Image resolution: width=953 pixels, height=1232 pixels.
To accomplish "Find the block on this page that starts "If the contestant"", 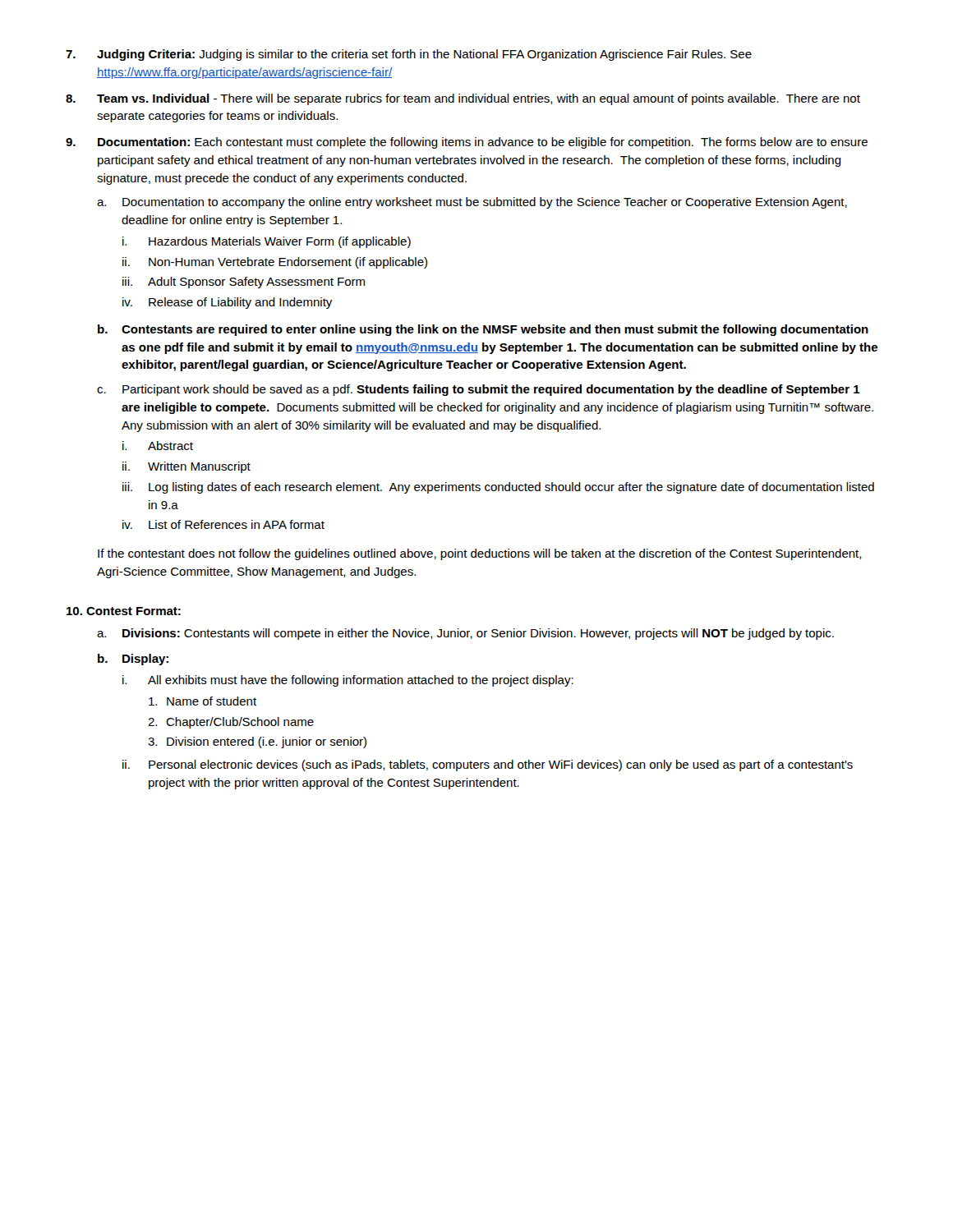I will (x=480, y=562).
